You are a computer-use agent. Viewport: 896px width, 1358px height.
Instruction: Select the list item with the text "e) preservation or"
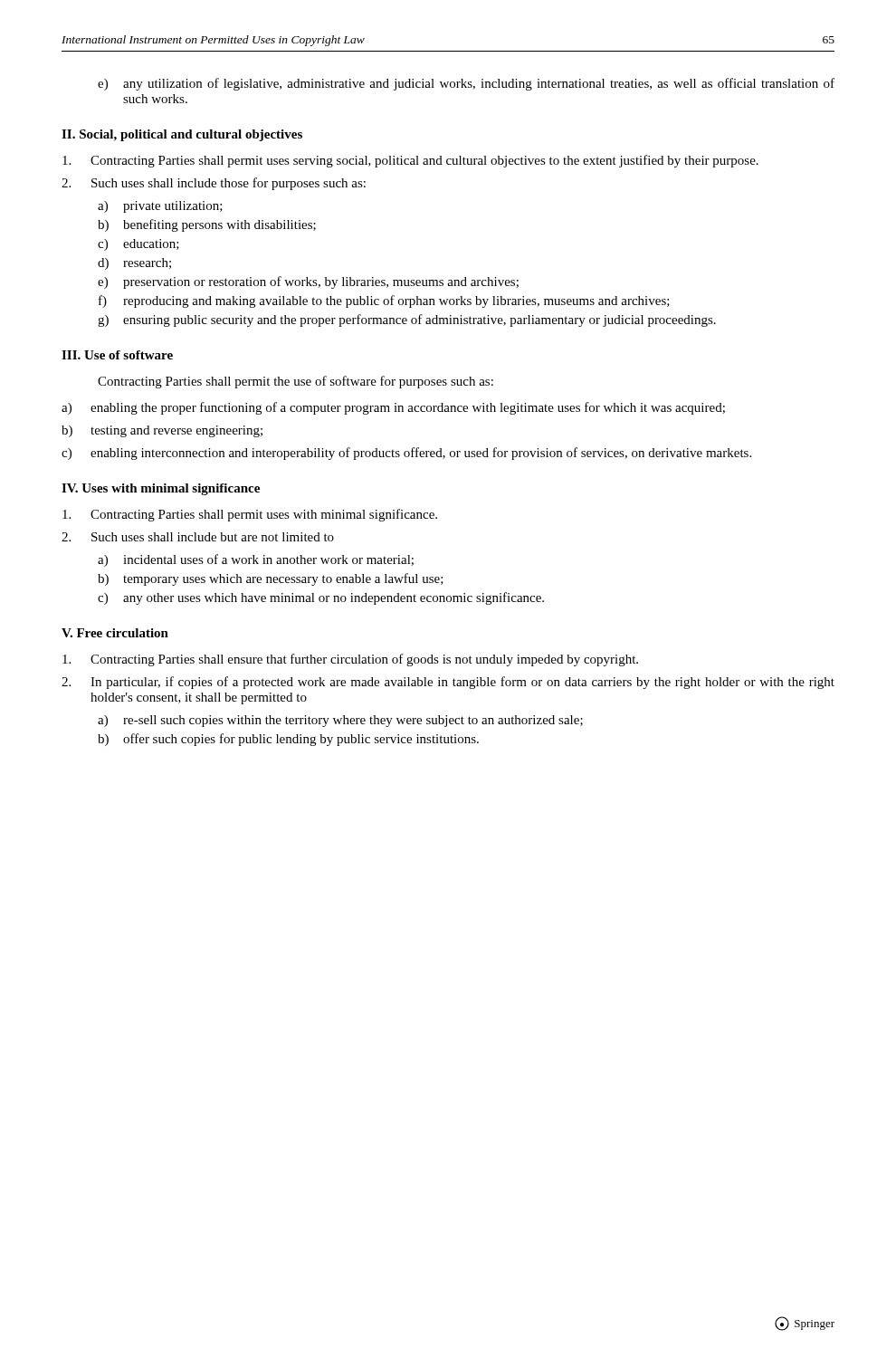click(x=309, y=282)
